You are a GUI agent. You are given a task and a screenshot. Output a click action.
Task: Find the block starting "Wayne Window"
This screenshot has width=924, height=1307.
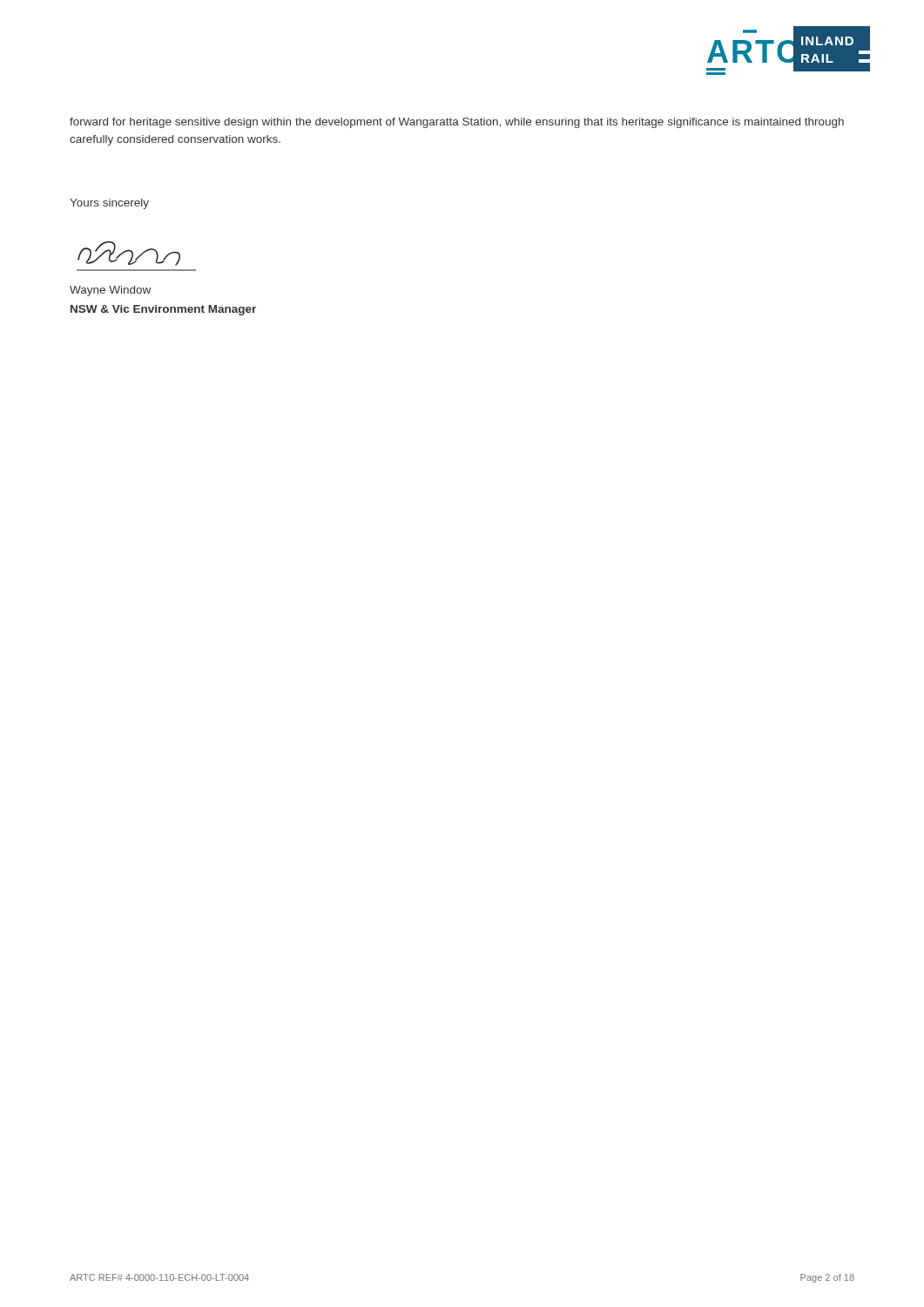(110, 290)
